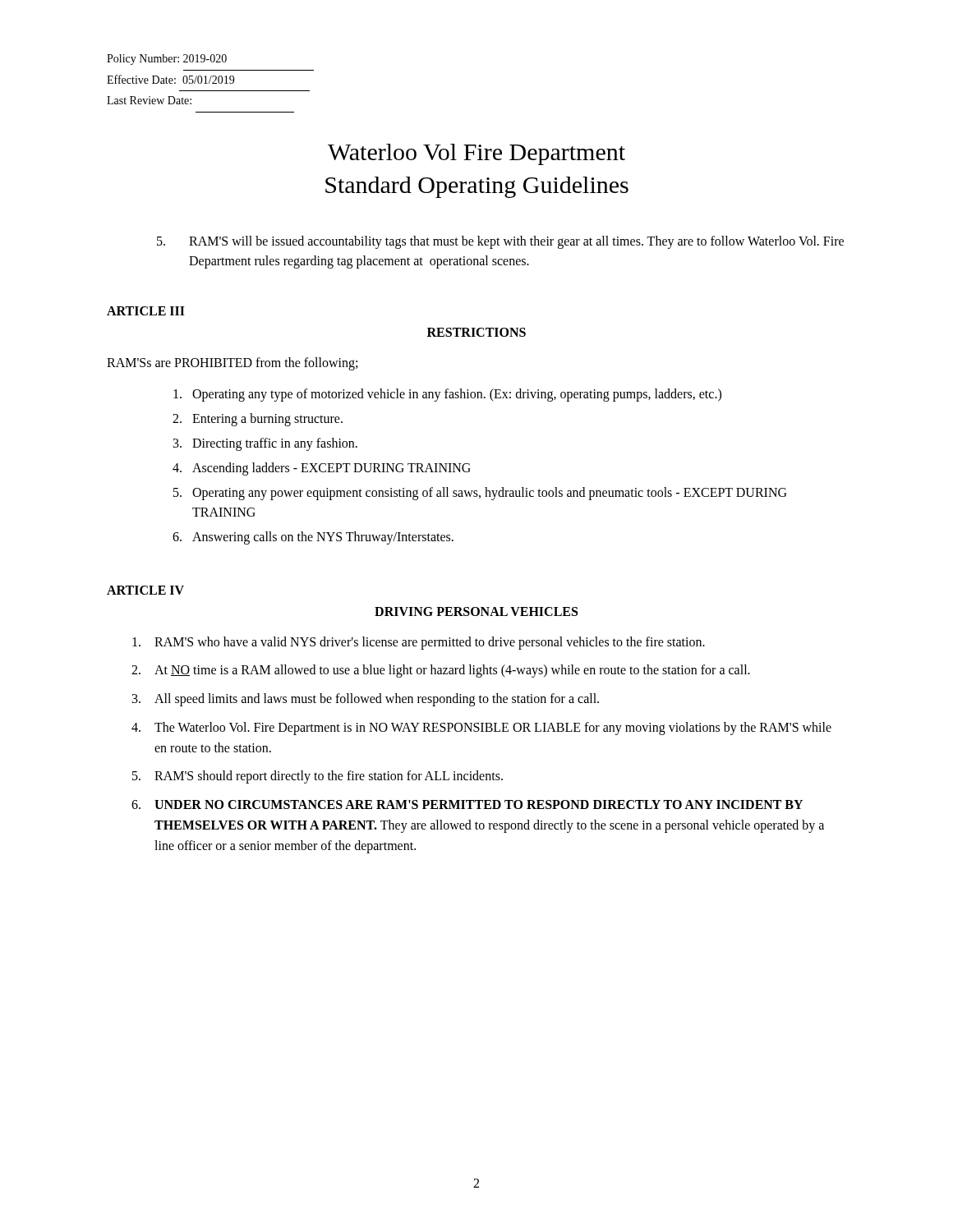Select the element starting "ARTICLE IV"
Screen dimensions: 1232x953
pyautogui.click(x=145, y=590)
